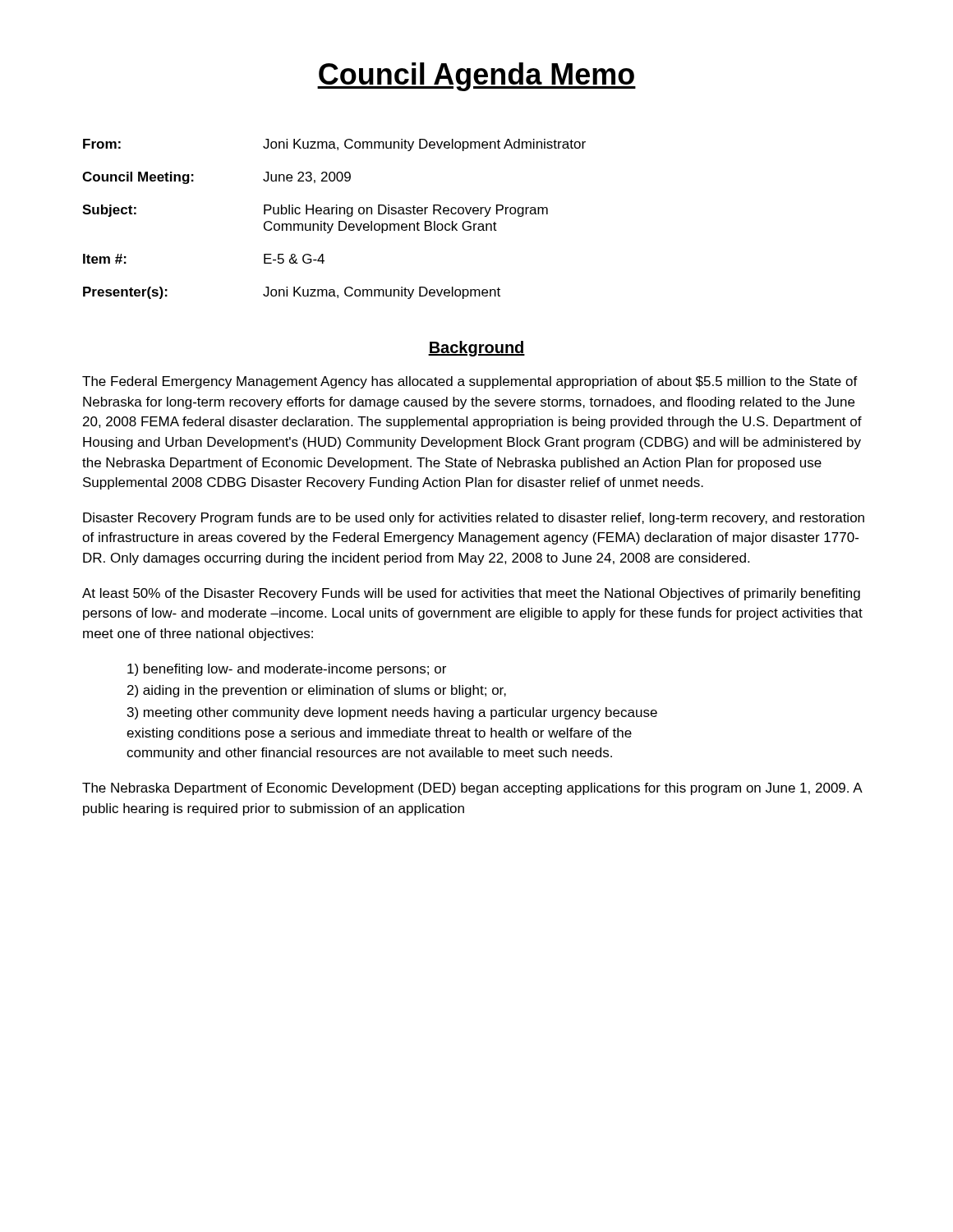This screenshot has width=953, height=1232.
Task: Click the passage that begins "Disaster Recovery Program funds are"
Action: [474, 538]
